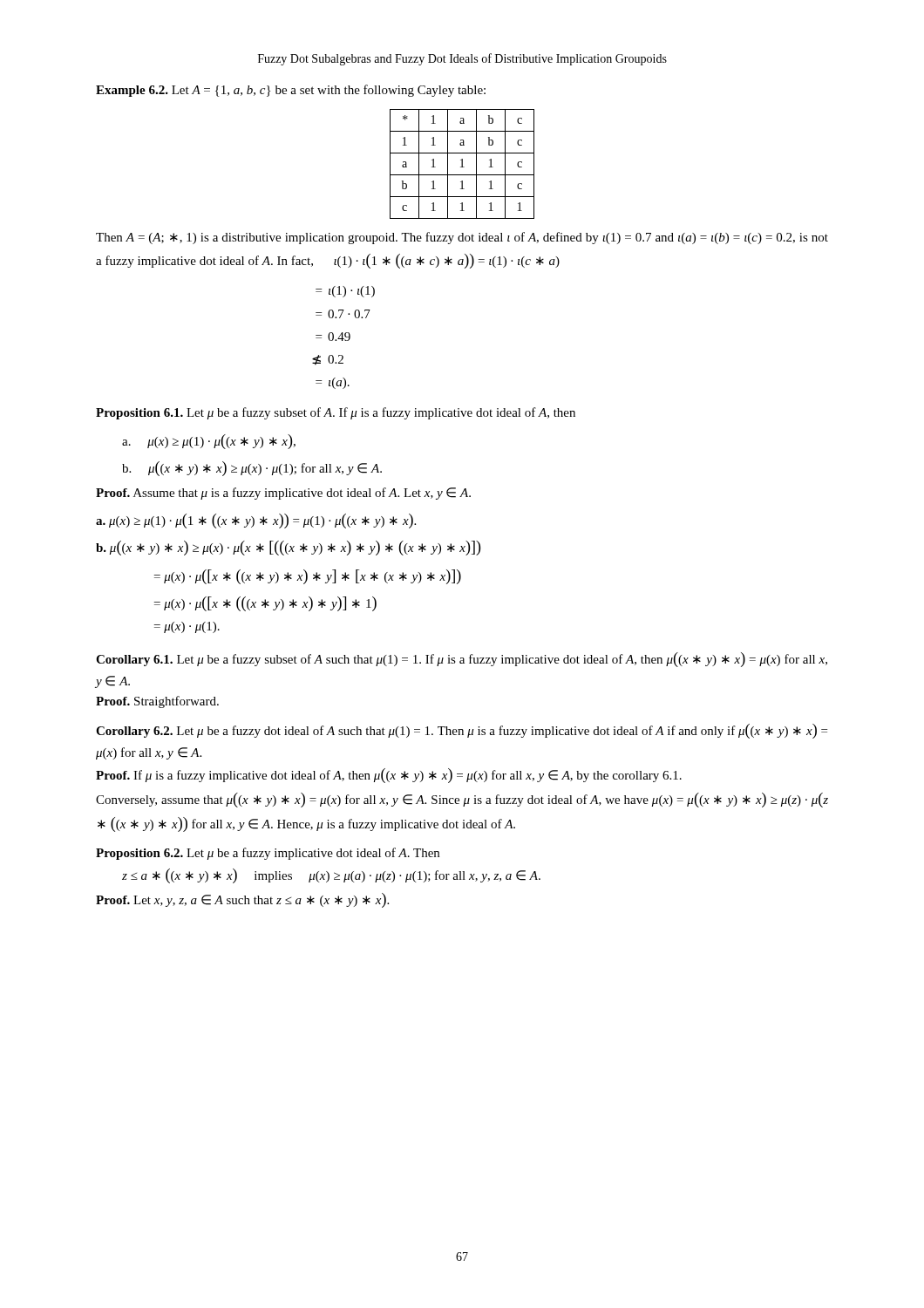Locate the block of text that opens with "Then A = (A; ∗,"
This screenshot has height=1308, width=924.
coord(462,249)
